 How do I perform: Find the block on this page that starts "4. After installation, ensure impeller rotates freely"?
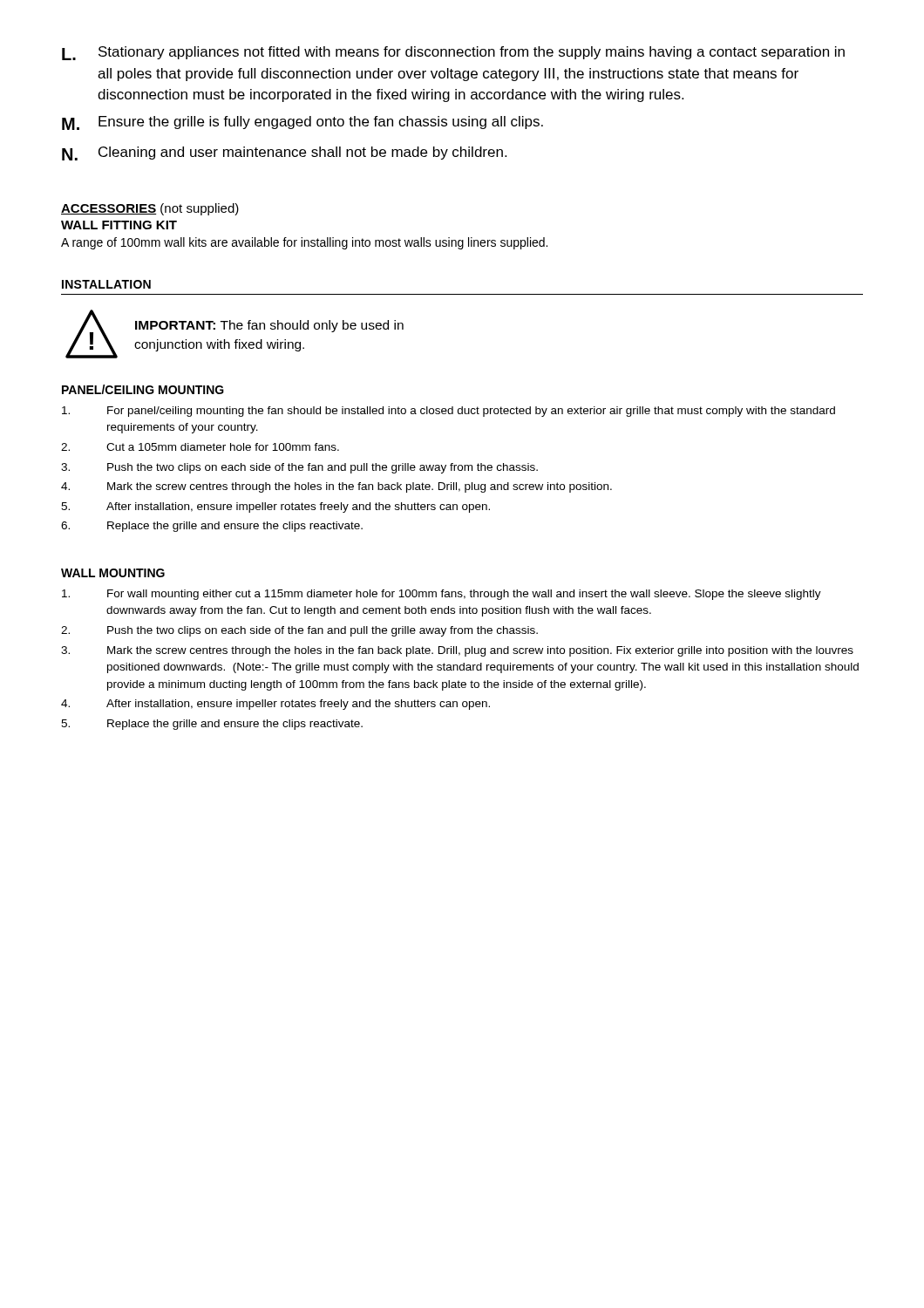pyautogui.click(x=462, y=704)
